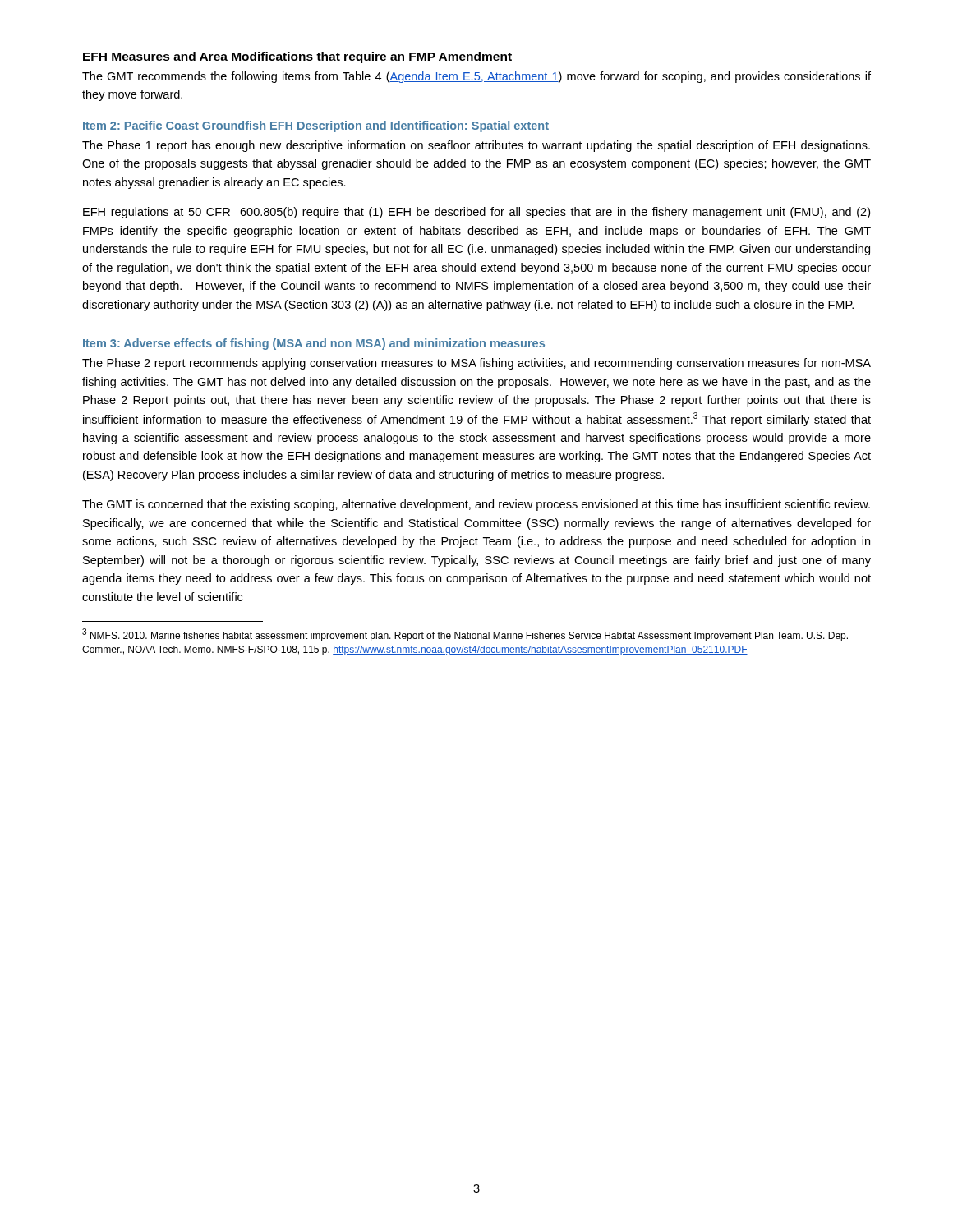The height and width of the screenshot is (1232, 953).
Task: Find the text block that says "The Phase 1 report has"
Action: [476, 164]
